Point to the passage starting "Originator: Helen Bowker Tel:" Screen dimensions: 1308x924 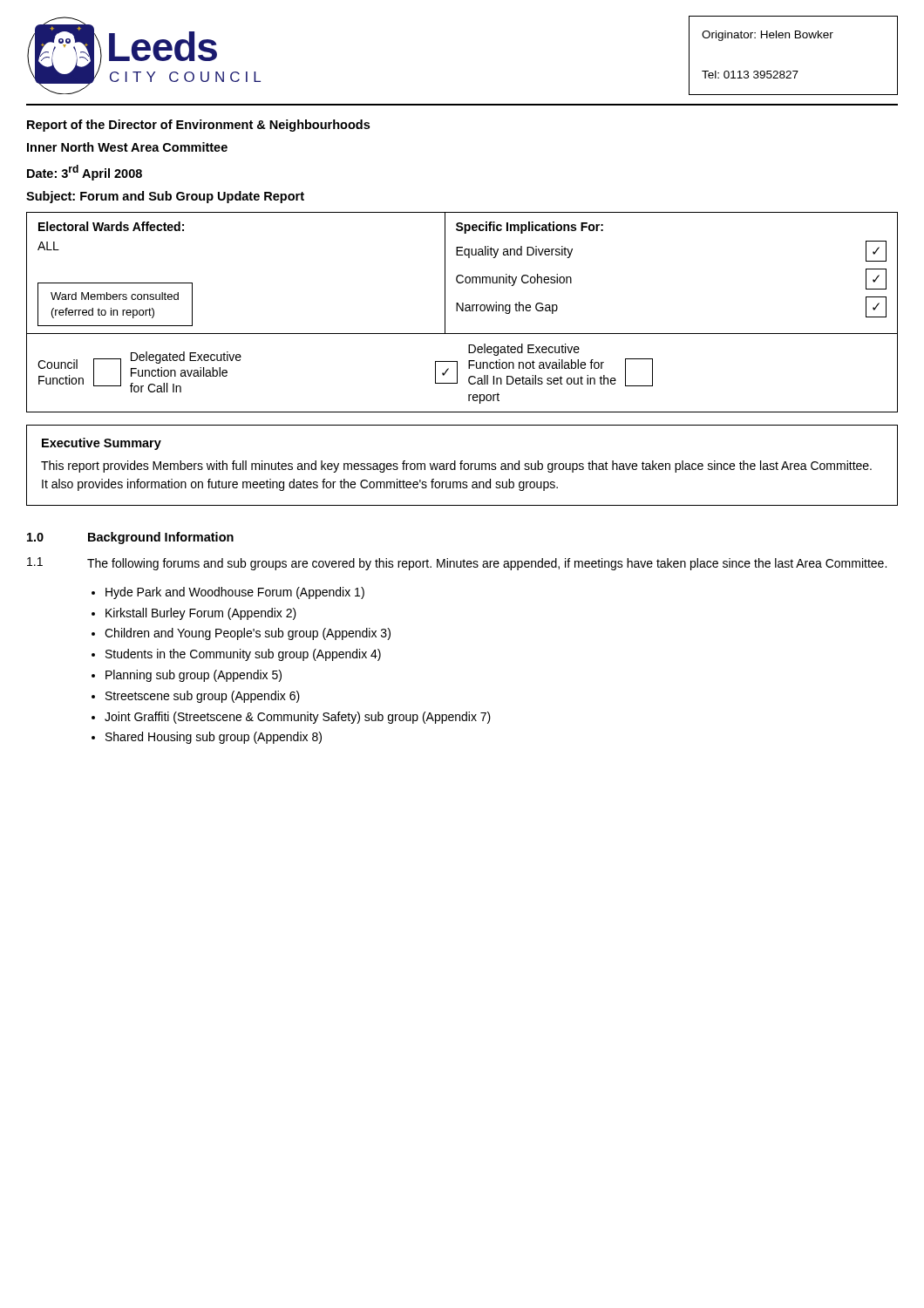(x=768, y=36)
